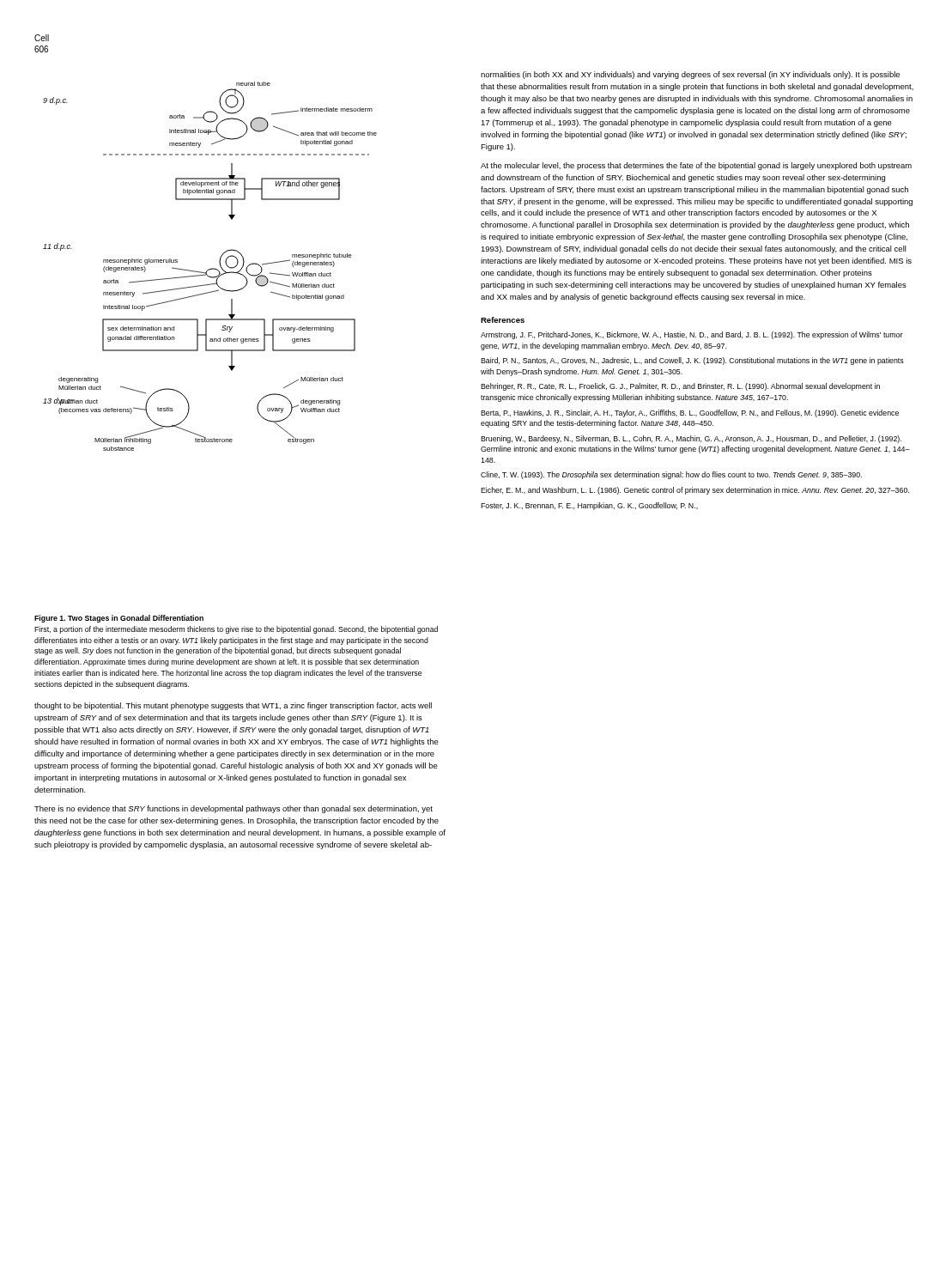Screen dimensions: 1288x952
Task: Locate the block of text that opens with "Cline, T. W."
Action: (672, 475)
